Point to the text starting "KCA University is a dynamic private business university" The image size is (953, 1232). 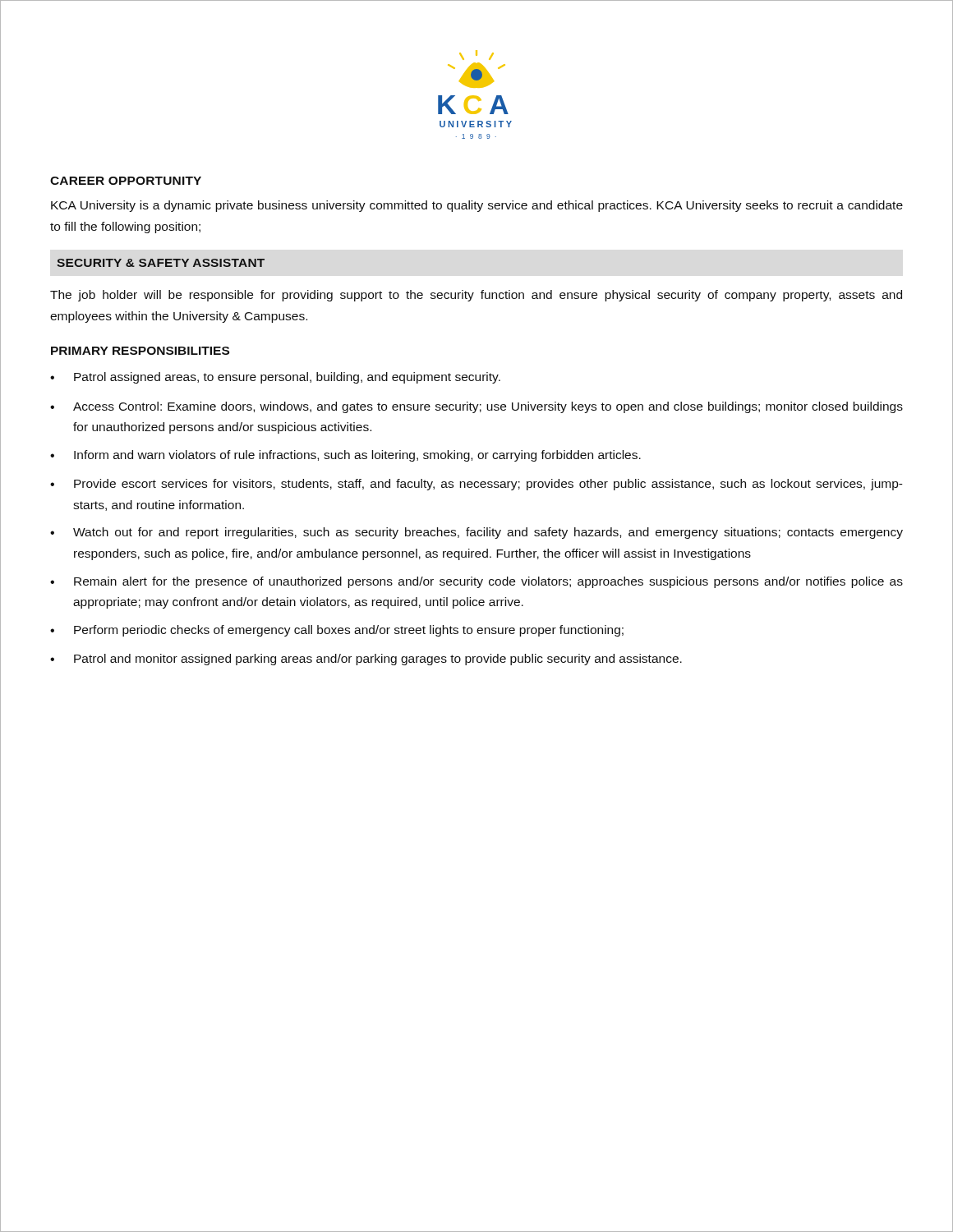pyautogui.click(x=476, y=216)
